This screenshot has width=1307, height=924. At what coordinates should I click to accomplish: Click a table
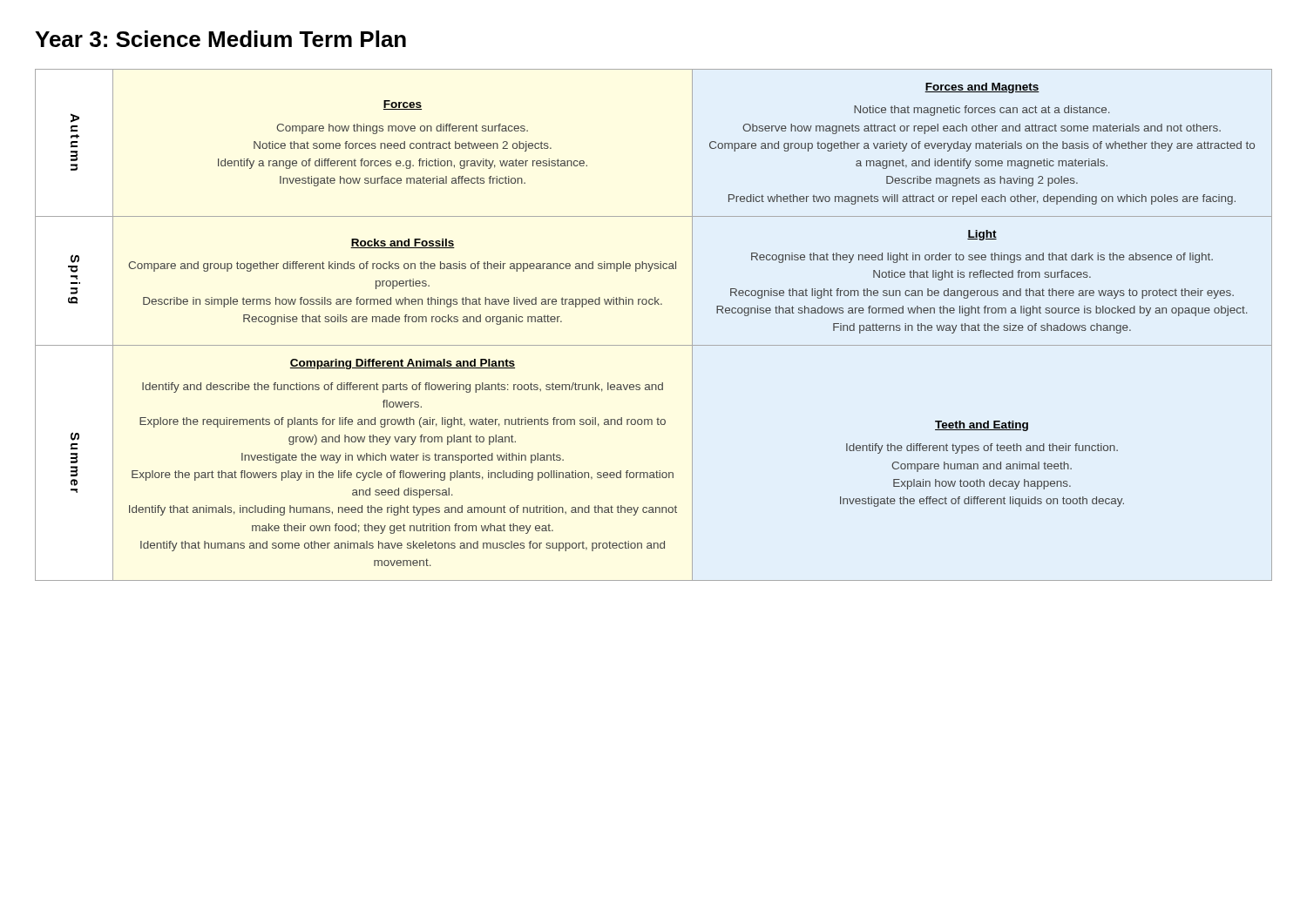[x=654, y=325]
